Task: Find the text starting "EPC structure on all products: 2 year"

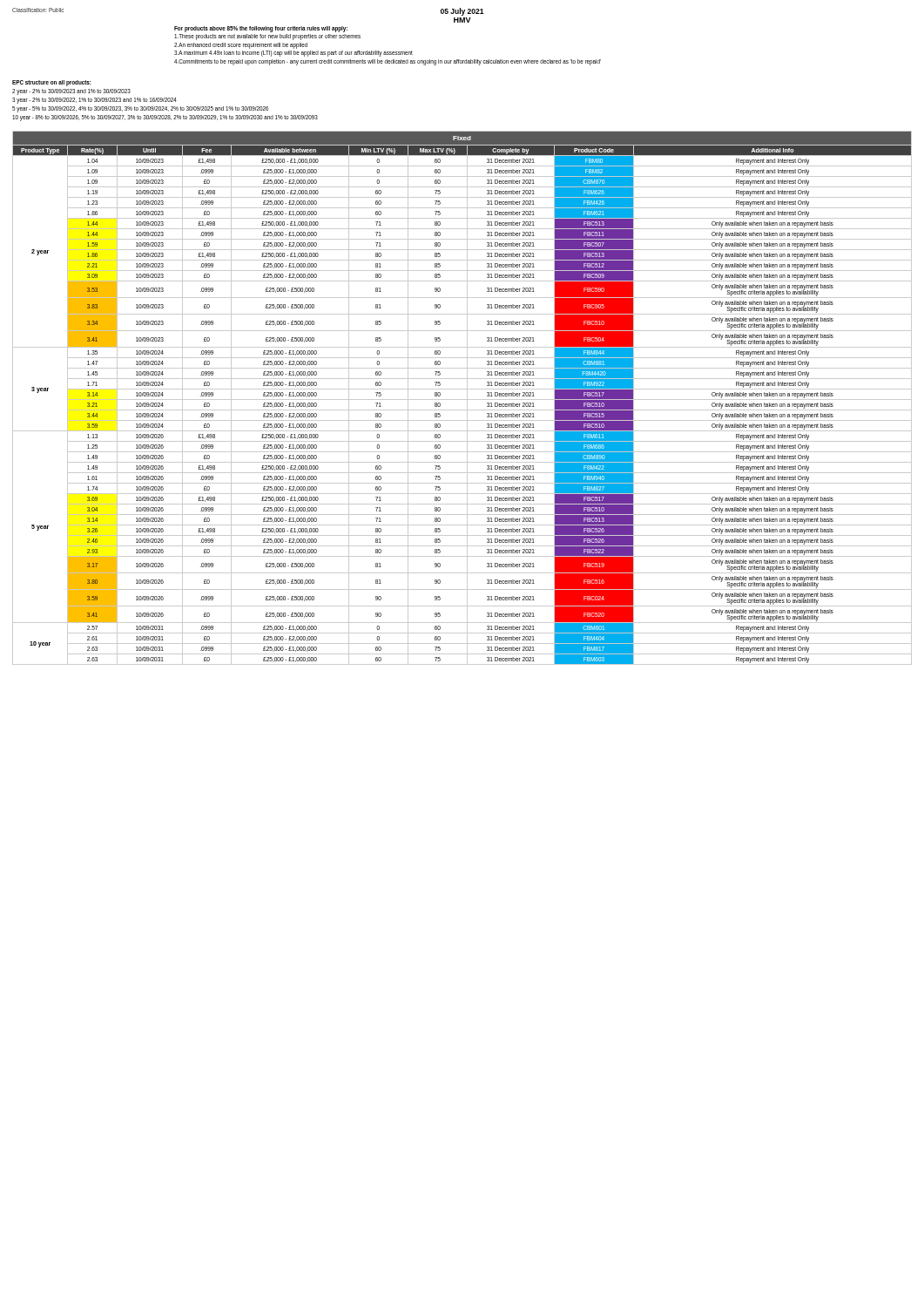Action: (165, 100)
